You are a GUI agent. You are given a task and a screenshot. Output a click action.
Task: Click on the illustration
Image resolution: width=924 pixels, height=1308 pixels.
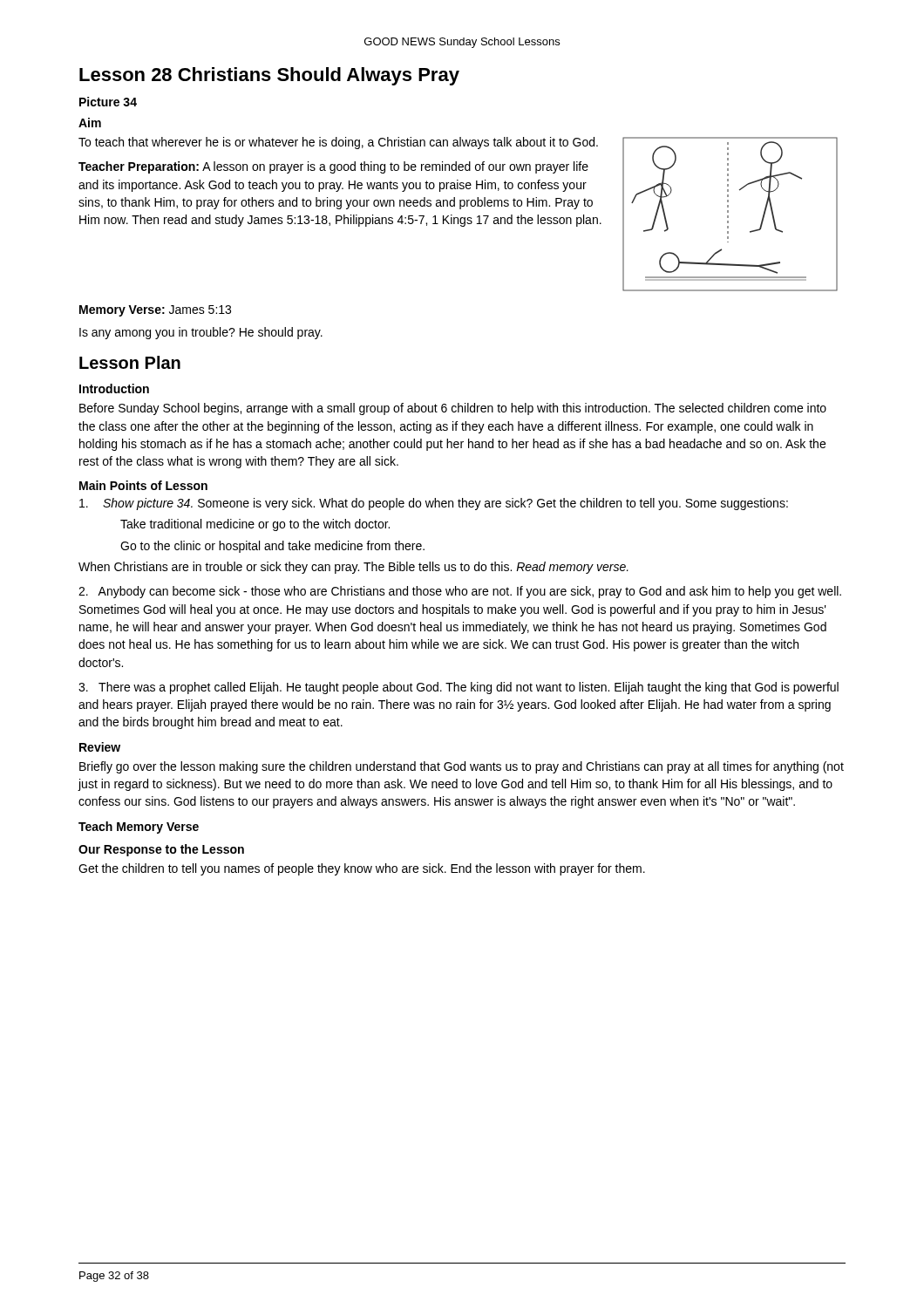pos(732,215)
